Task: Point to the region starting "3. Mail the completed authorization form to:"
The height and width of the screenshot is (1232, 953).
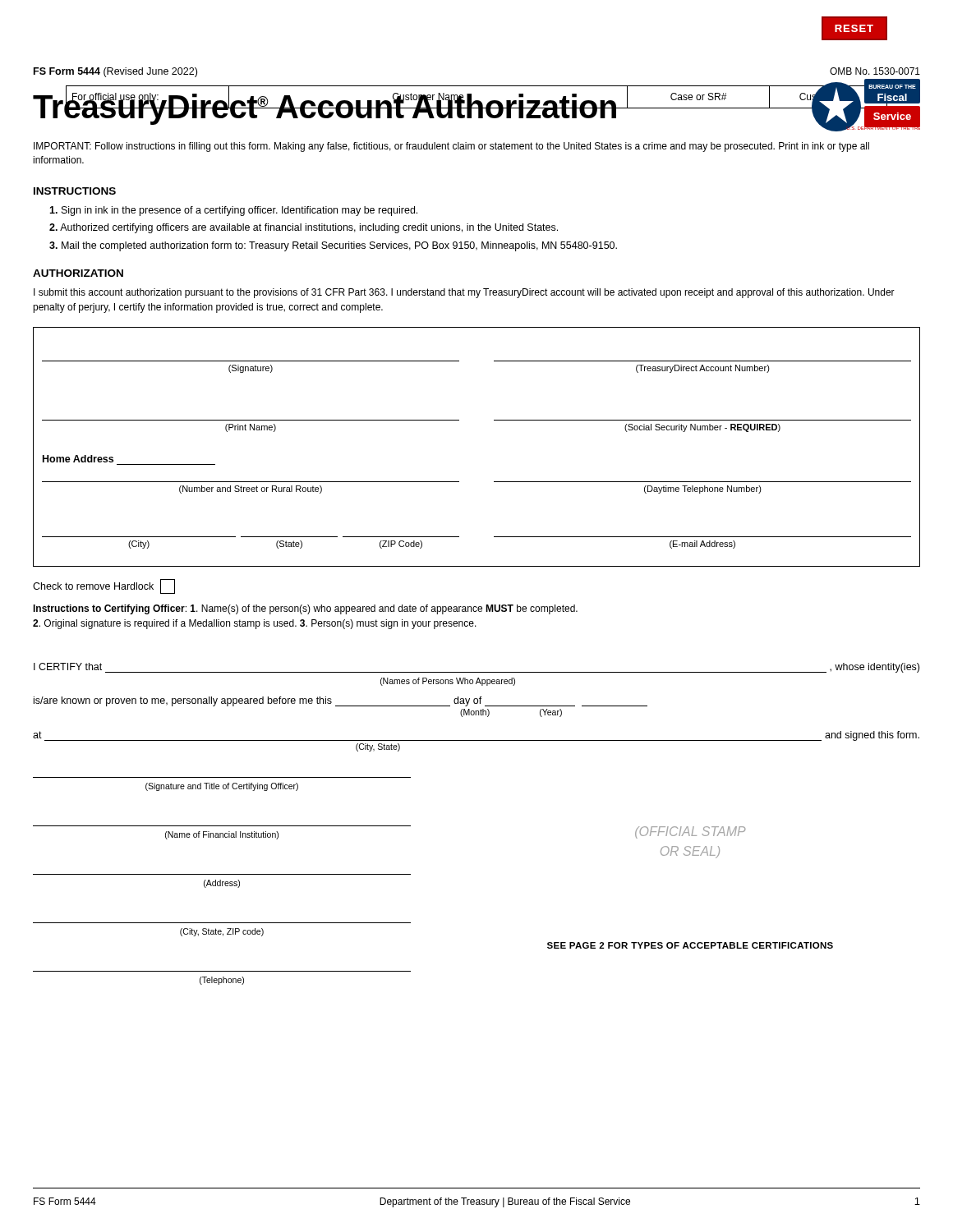Action: (x=334, y=245)
